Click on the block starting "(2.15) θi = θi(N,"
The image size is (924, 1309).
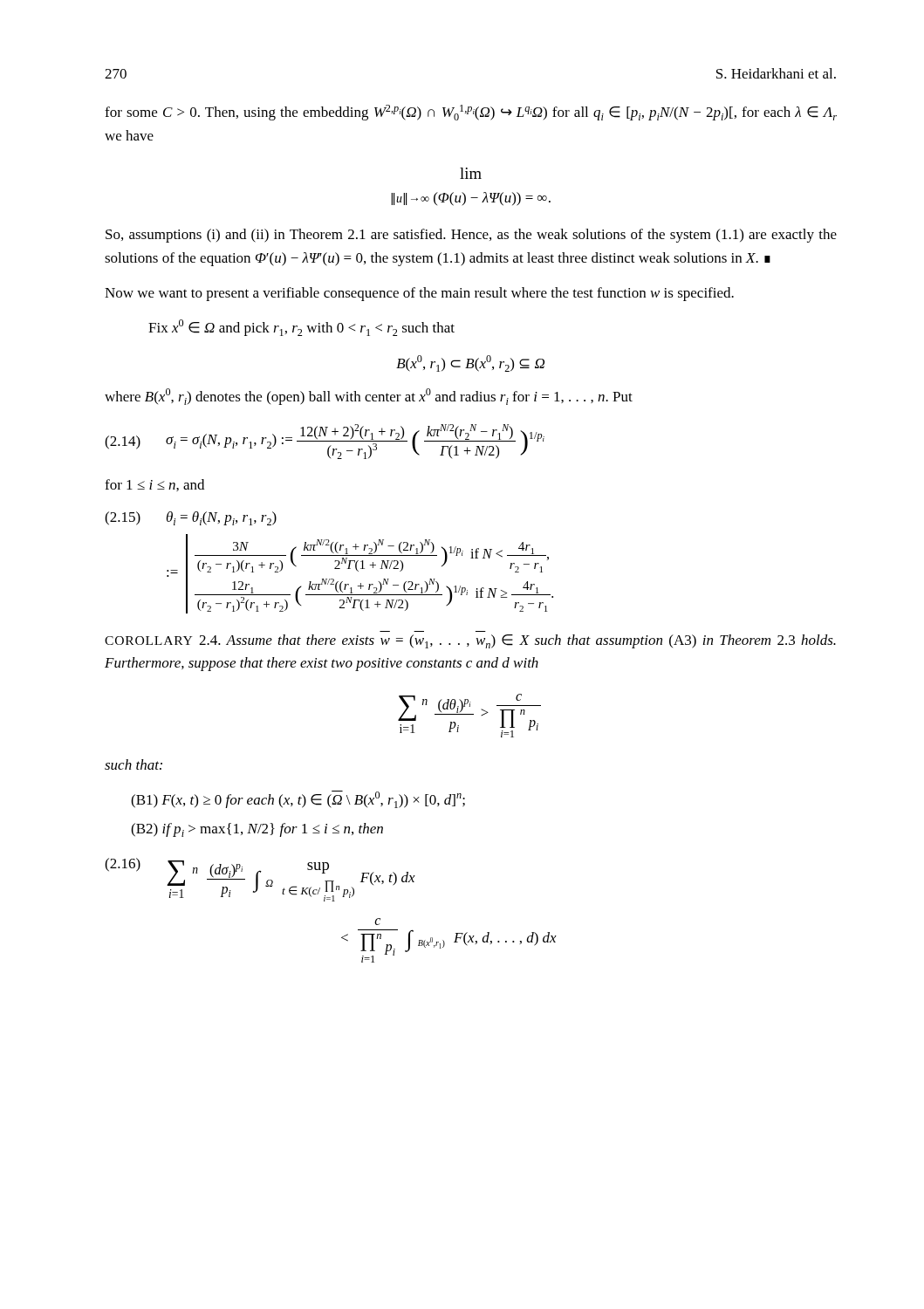[x=471, y=560]
